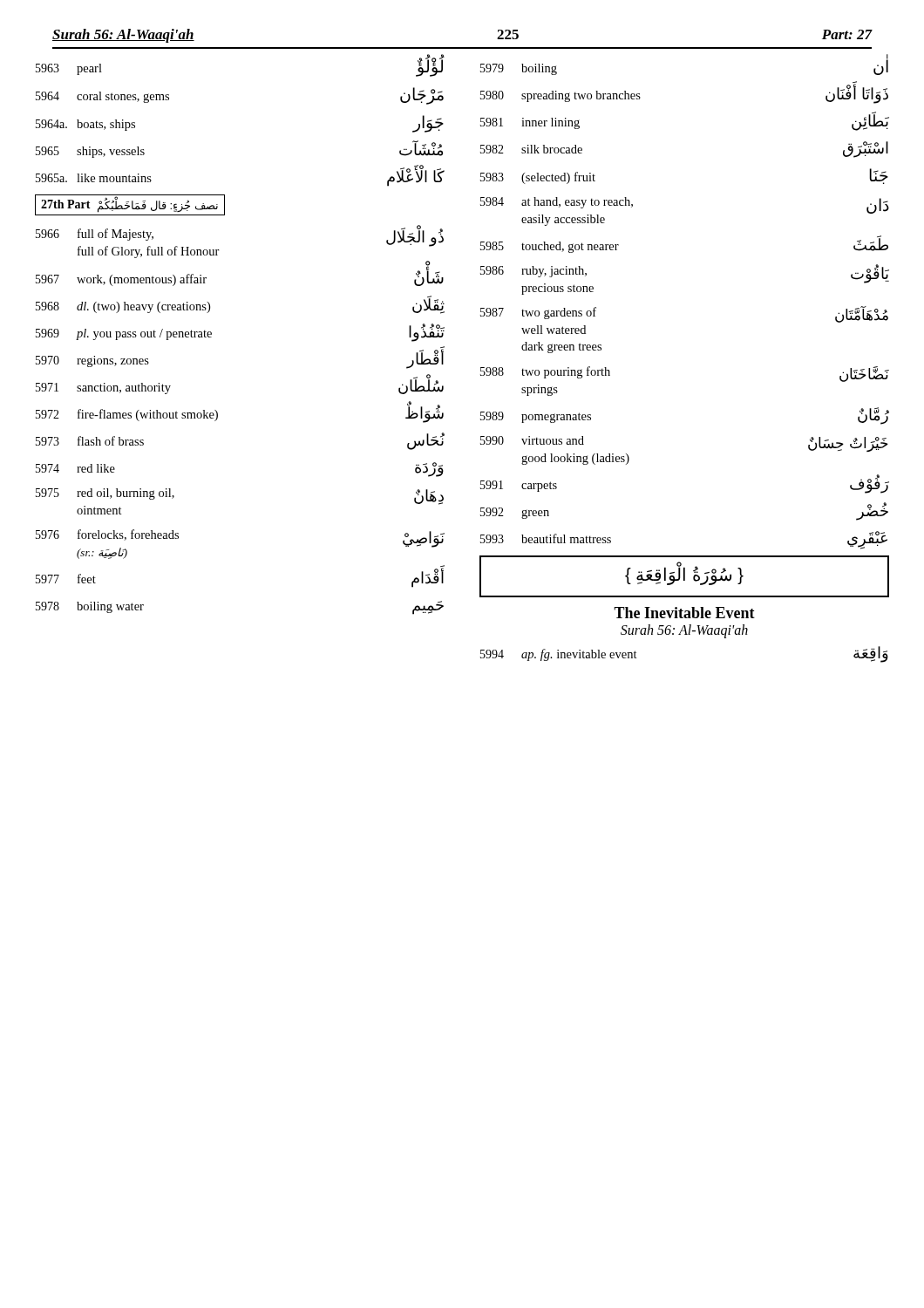Where is the passage that starts "5976 forelocks, foreheads(sr.: نَاصِيَة)"?
924x1308 pixels.
pyautogui.click(x=112, y=538)
